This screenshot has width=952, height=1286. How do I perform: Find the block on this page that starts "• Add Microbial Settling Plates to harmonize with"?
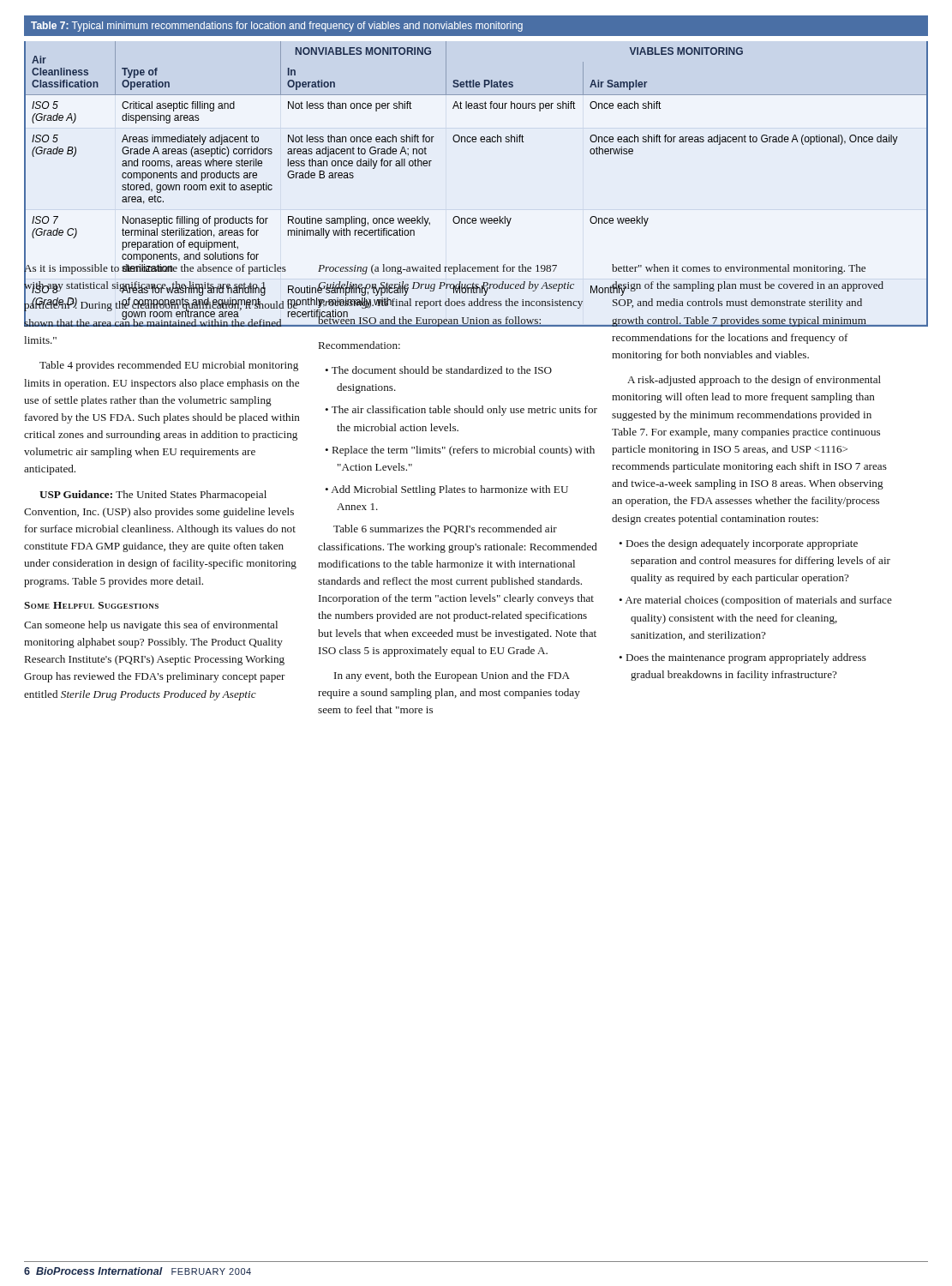click(x=447, y=498)
